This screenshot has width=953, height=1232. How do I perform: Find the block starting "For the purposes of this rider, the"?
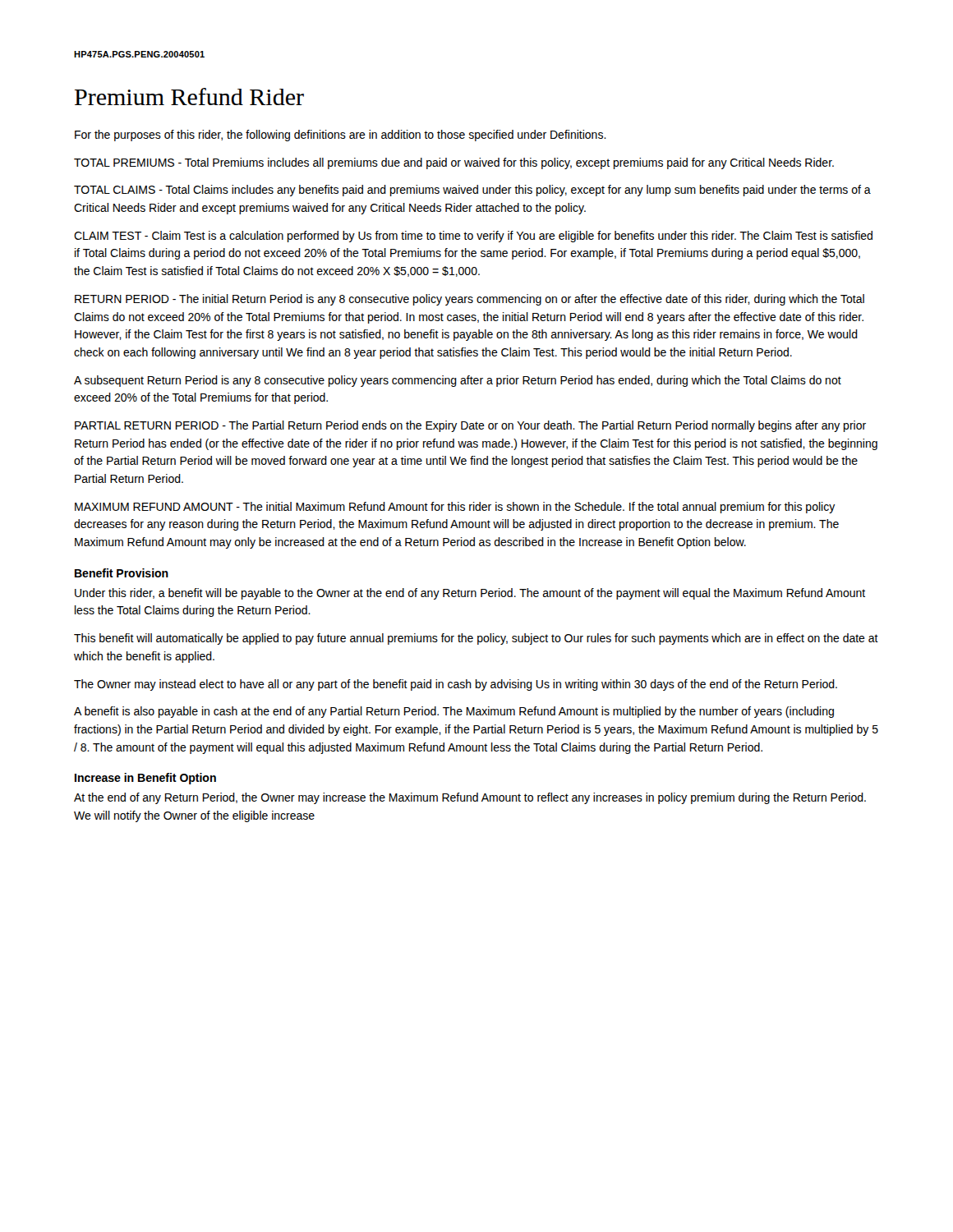coord(340,135)
